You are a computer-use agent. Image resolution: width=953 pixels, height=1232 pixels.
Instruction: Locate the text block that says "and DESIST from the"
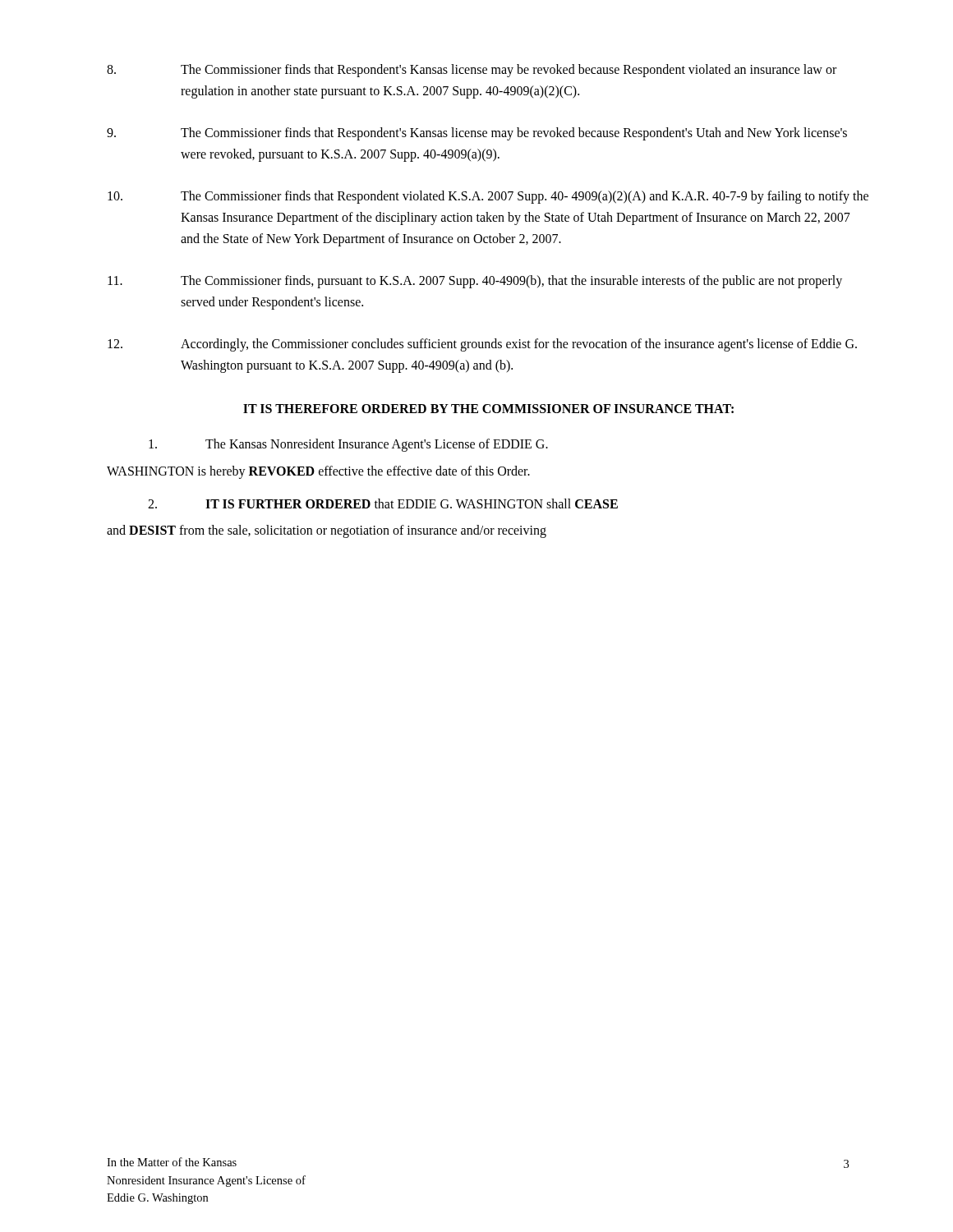tap(327, 531)
